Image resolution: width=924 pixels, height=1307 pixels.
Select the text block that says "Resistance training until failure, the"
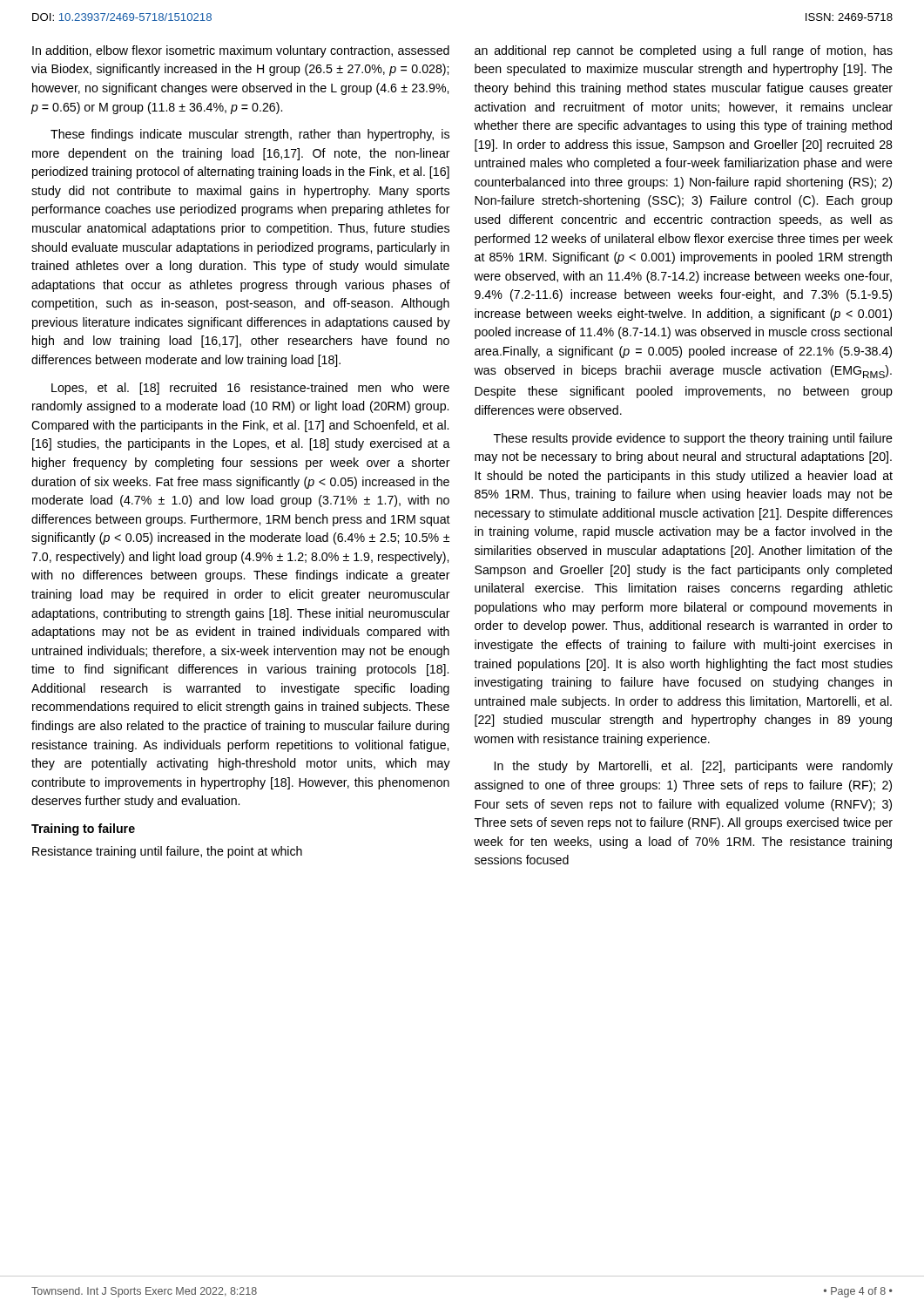point(241,852)
